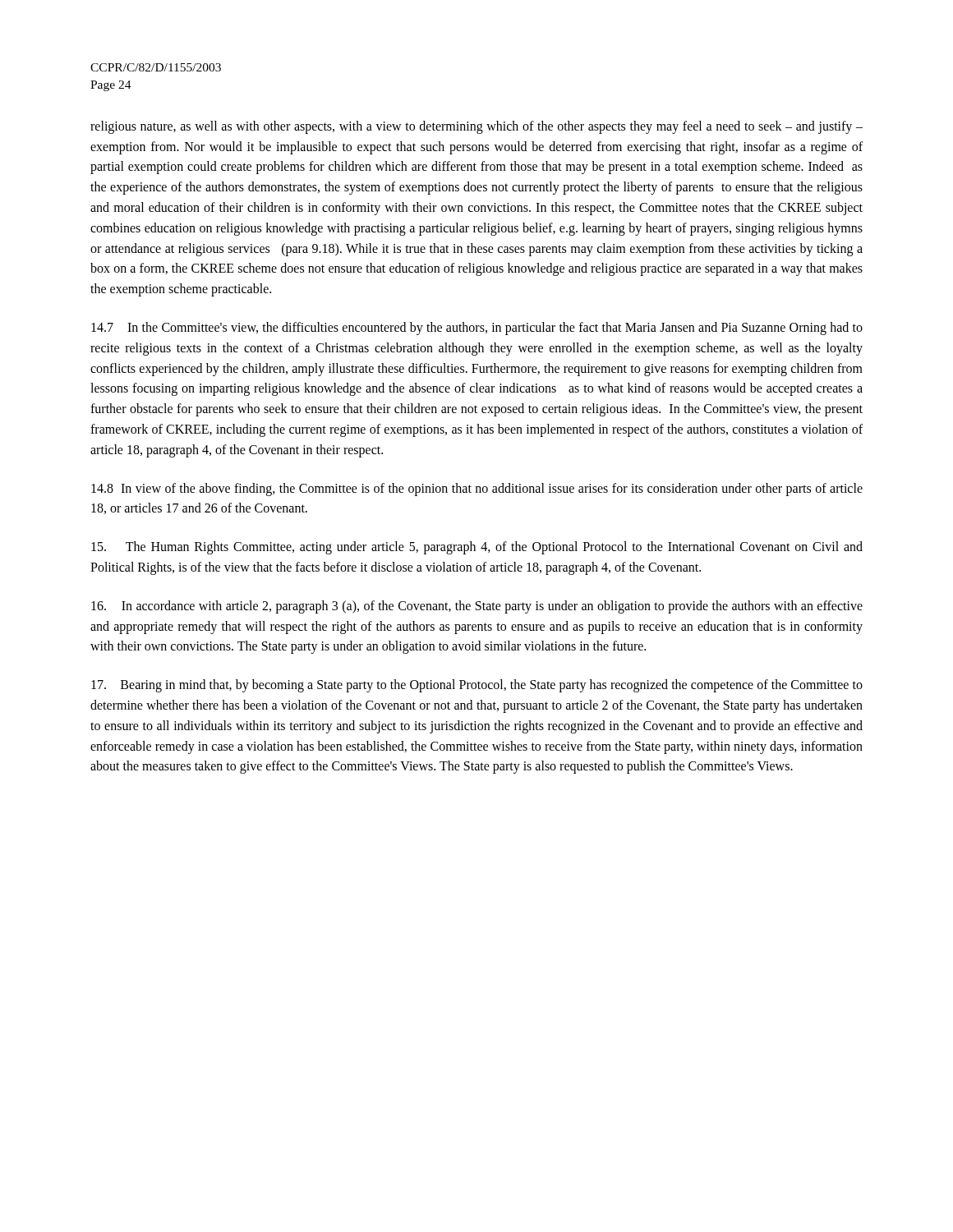
Task: Where is the passage that starts "In accordance with article 2, paragraph"?
Action: [x=476, y=626]
